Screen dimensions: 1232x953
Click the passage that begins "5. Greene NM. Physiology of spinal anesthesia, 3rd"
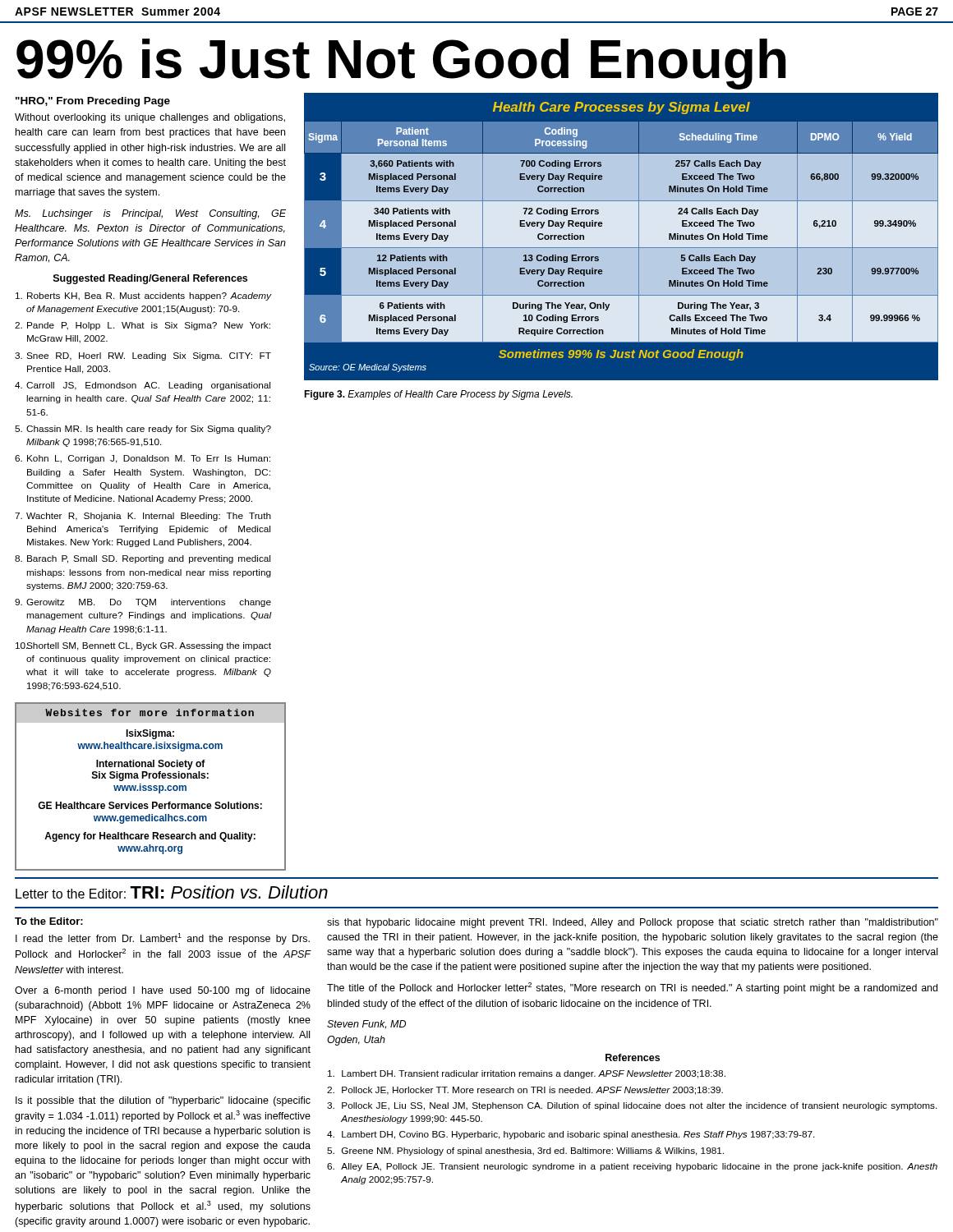point(632,1151)
